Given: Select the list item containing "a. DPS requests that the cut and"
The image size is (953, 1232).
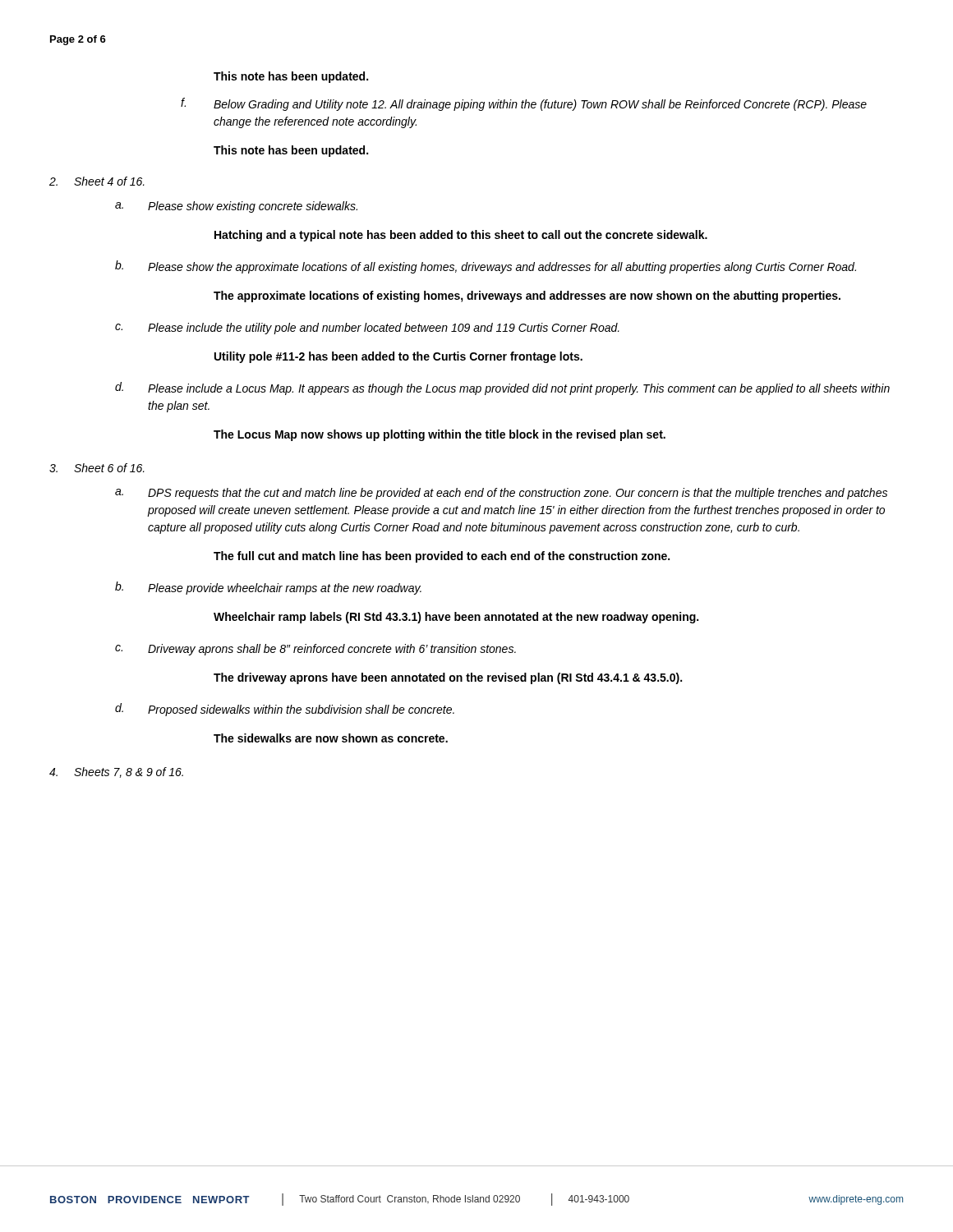Looking at the screenshot, I should (x=509, y=510).
